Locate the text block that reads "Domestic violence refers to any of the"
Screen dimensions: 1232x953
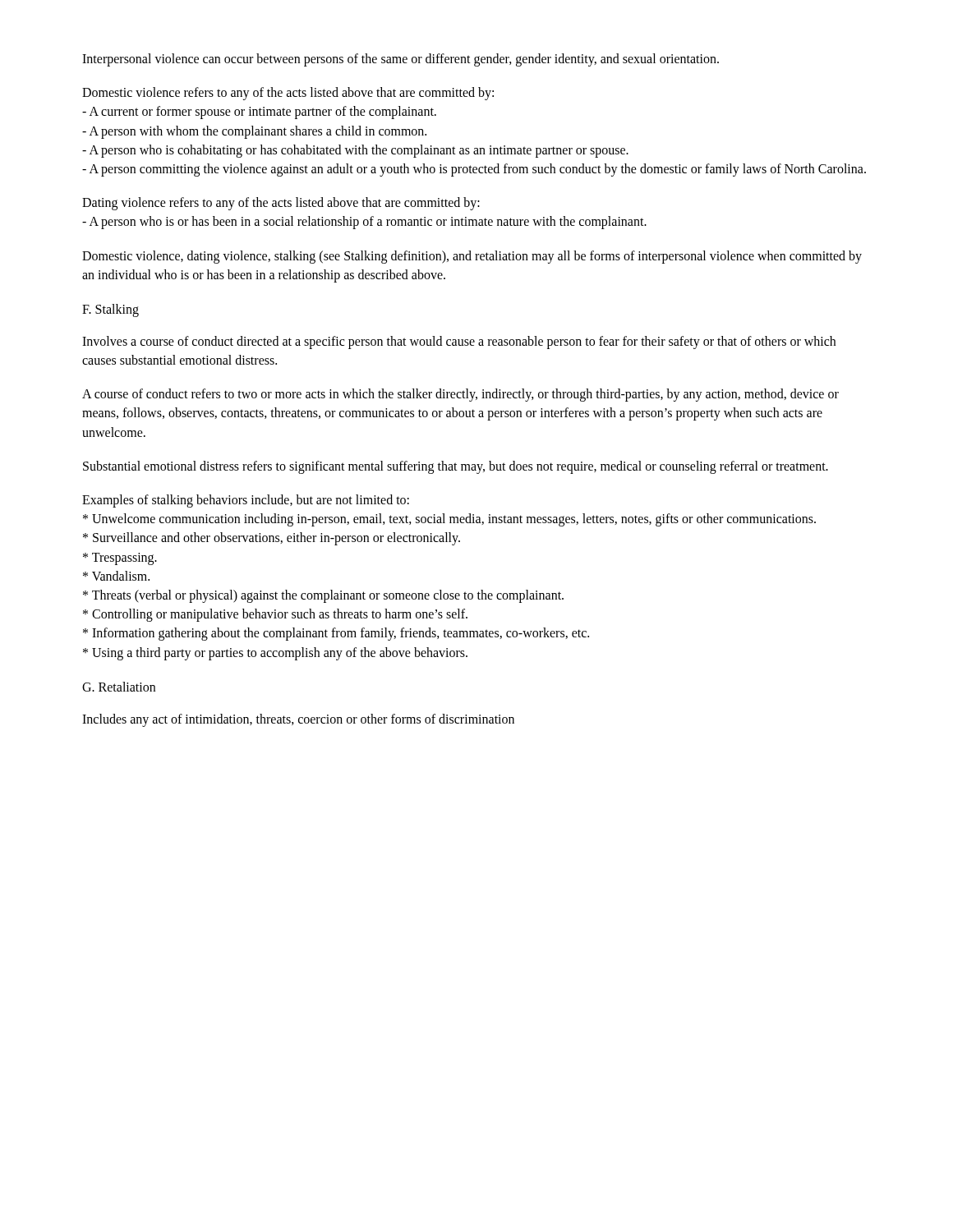[289, 93]
